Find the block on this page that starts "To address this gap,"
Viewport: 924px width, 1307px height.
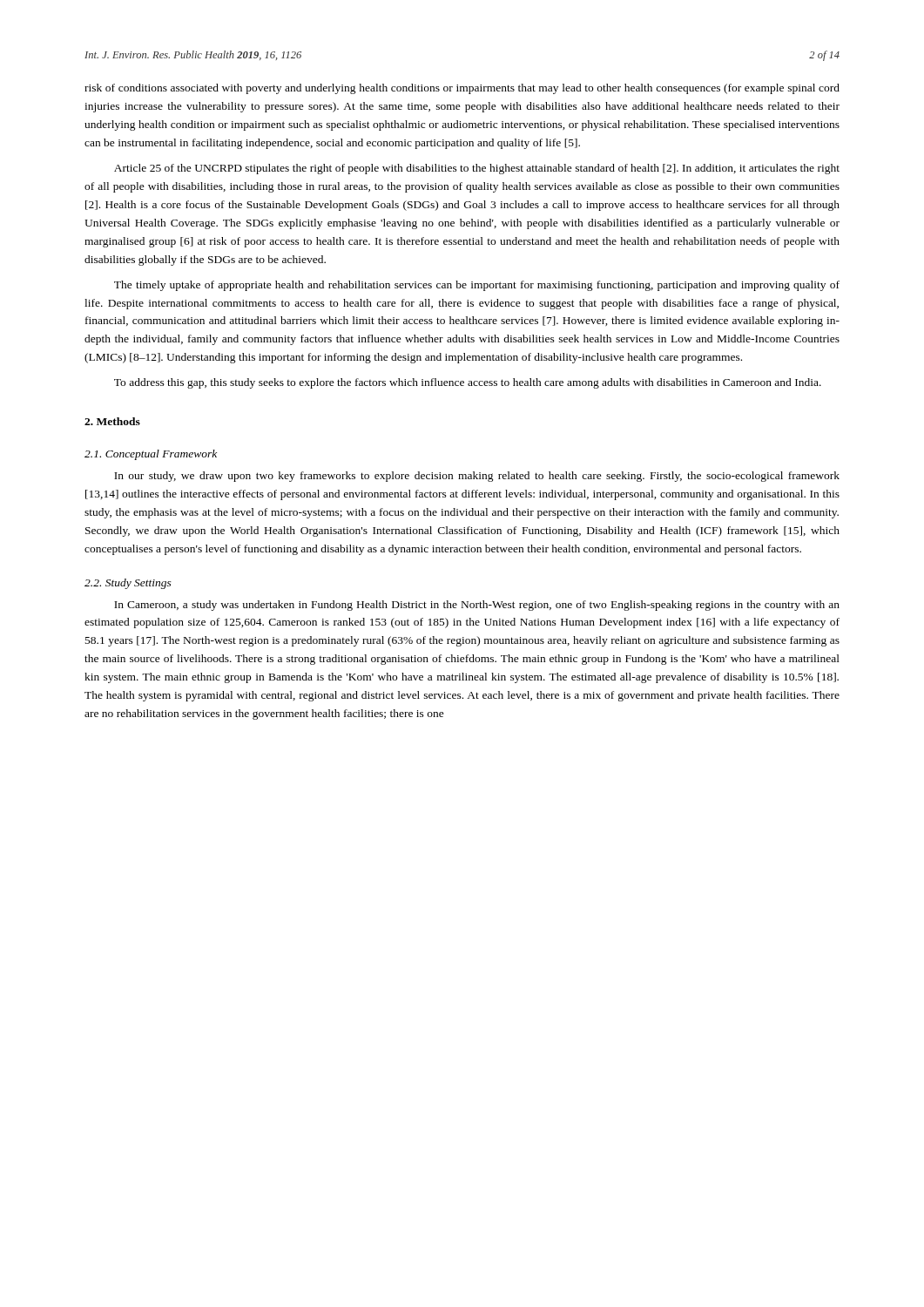(462, 383)
